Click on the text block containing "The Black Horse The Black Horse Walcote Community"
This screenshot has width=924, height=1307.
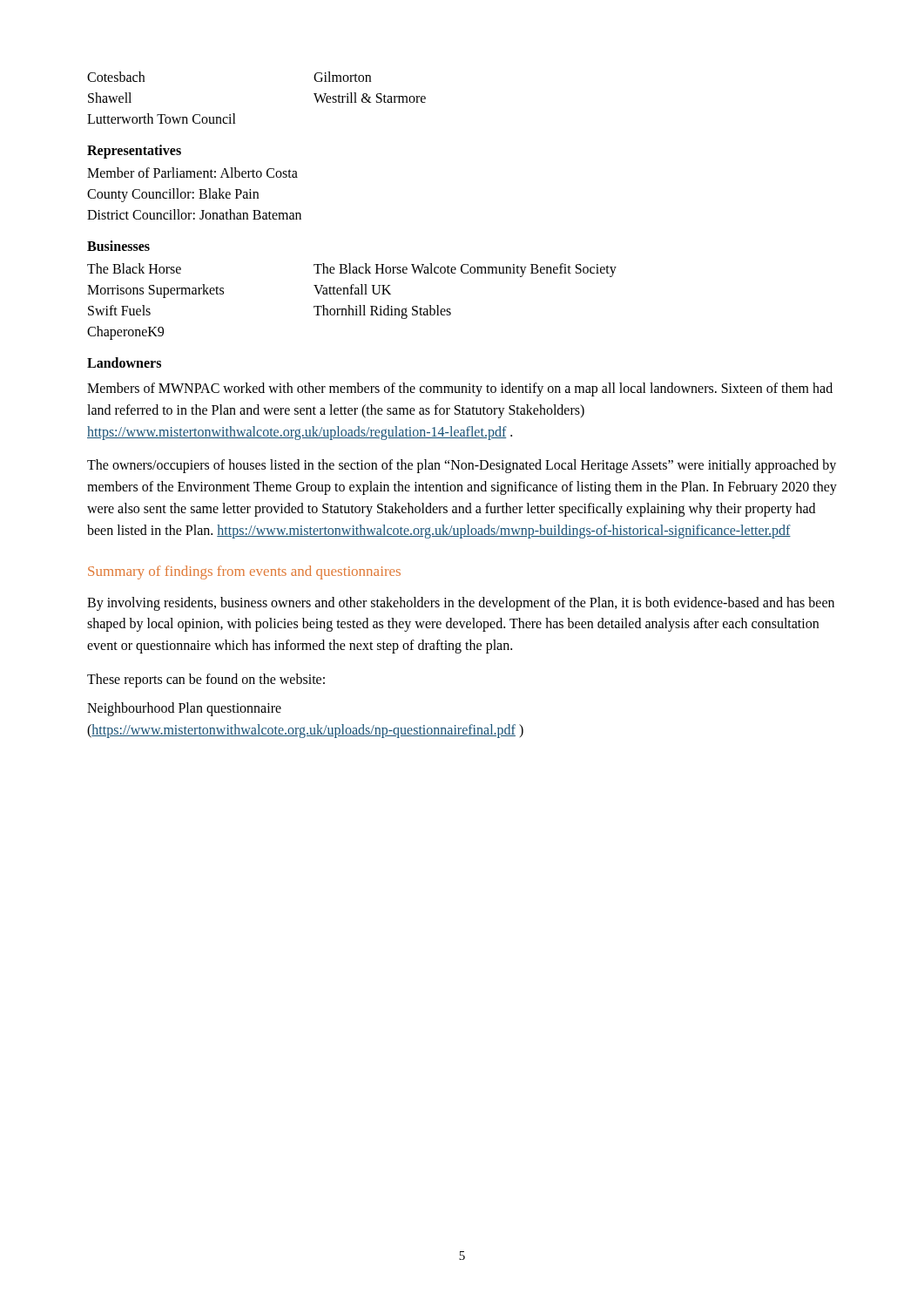[462, 269]
